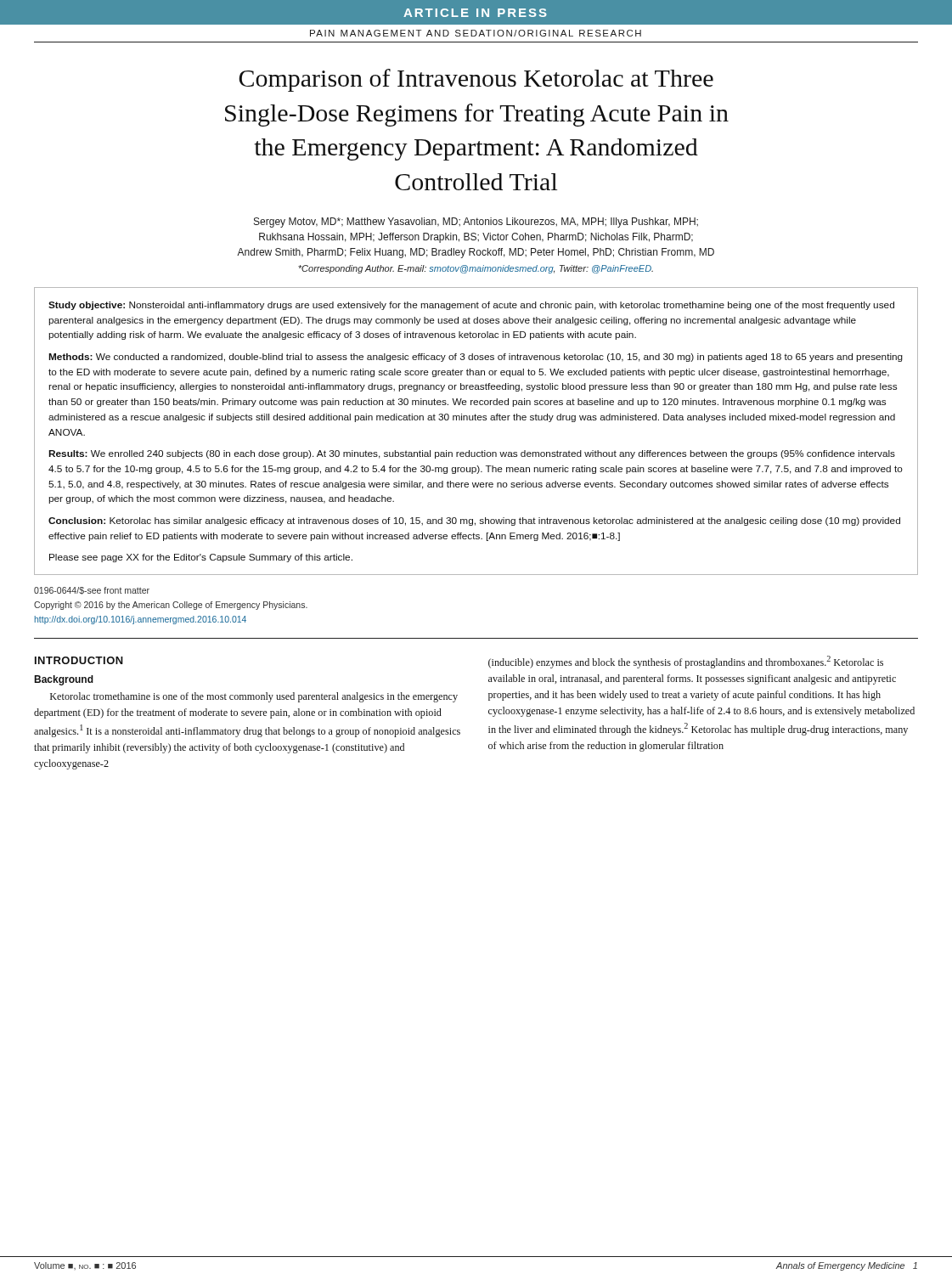952x1274 pixels.
Task: Click the passage that begins "Sergey Motov, MD*; Matthew"
Action: pyautogui.click(x=476, y=237)
